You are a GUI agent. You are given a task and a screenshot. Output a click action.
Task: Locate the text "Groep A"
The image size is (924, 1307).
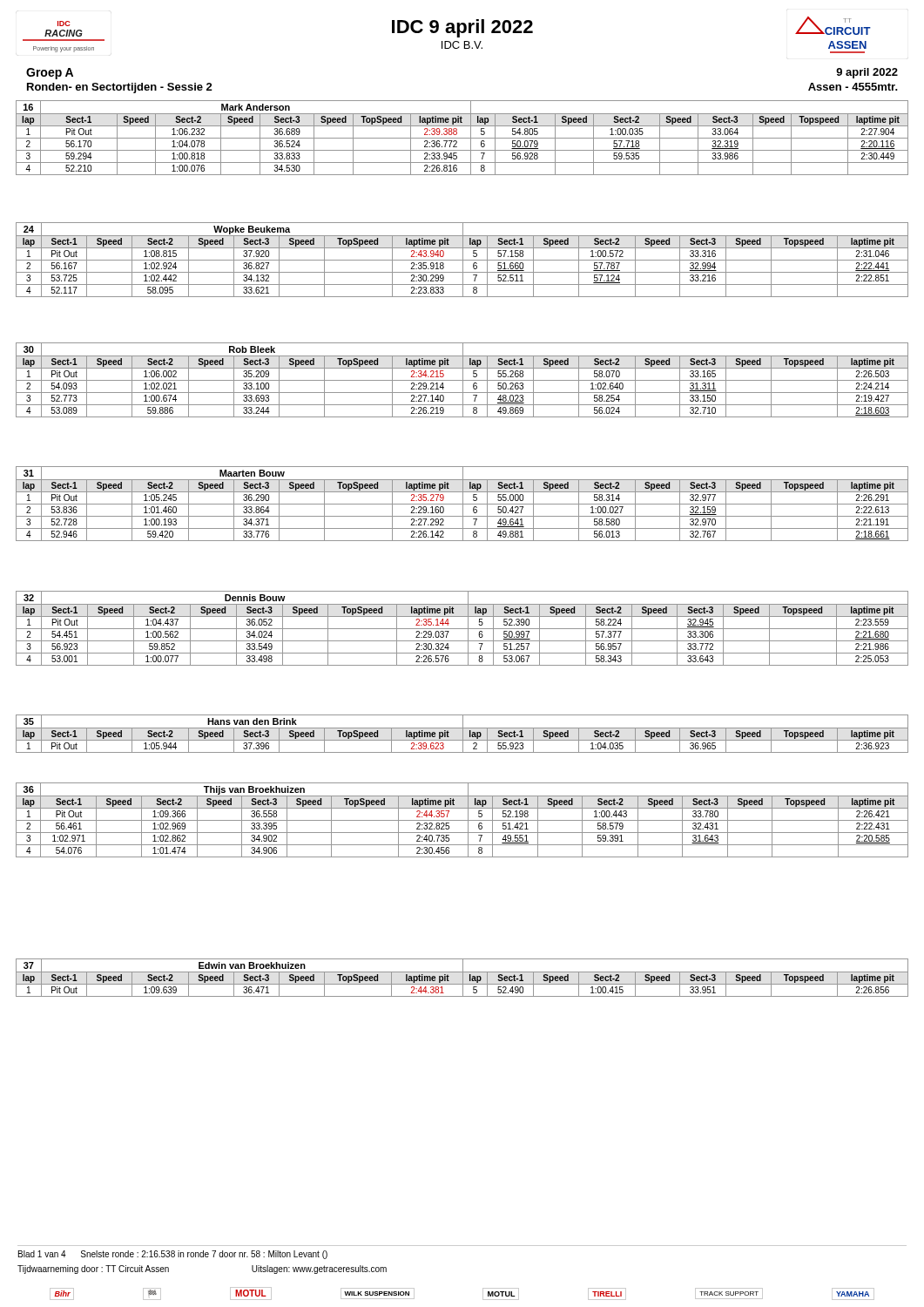coord(50,72)
